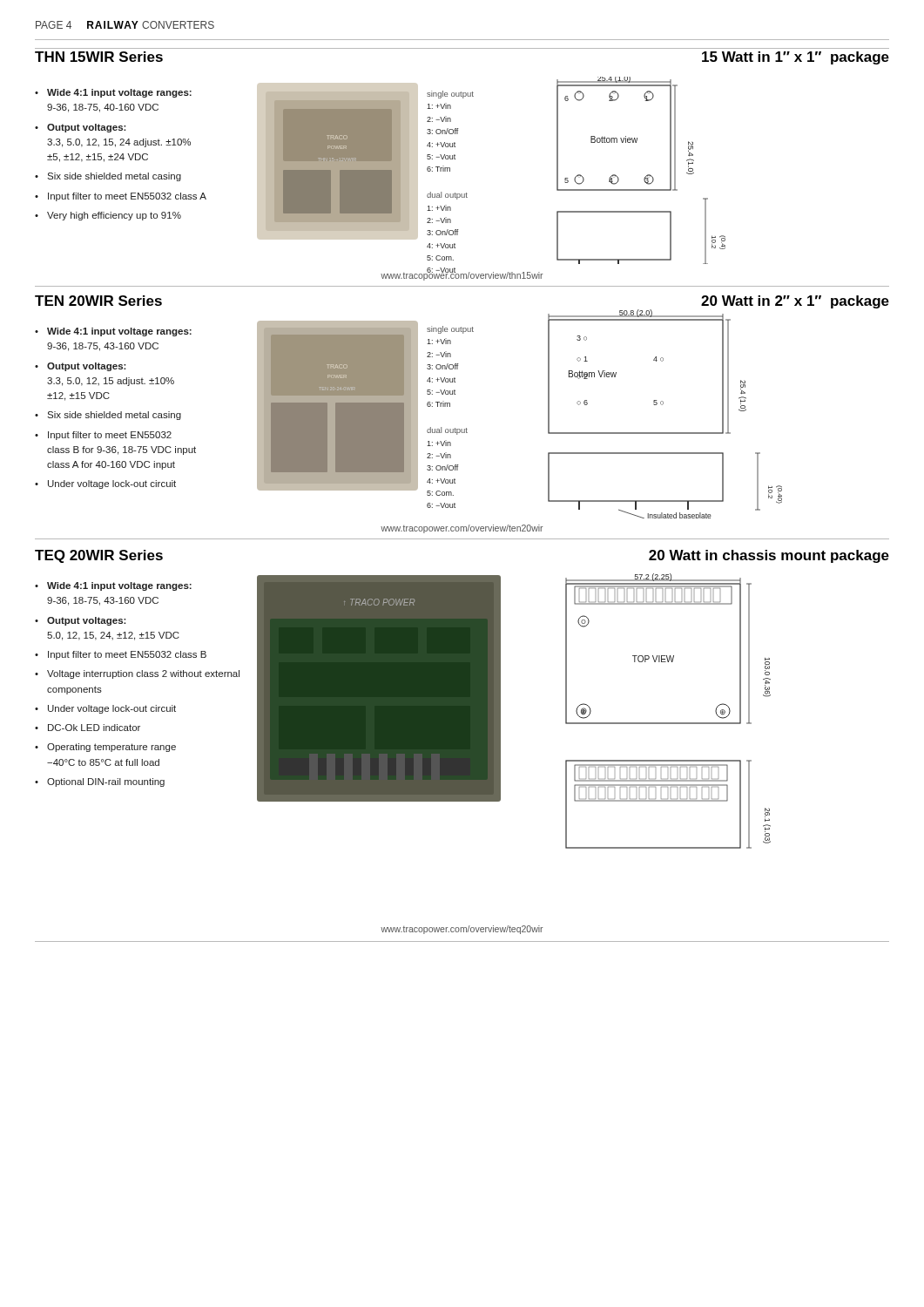
Task: Find the element starting "Optional DIN-rail mounting"
Action: pyautogui.click(x=106, y=781)
